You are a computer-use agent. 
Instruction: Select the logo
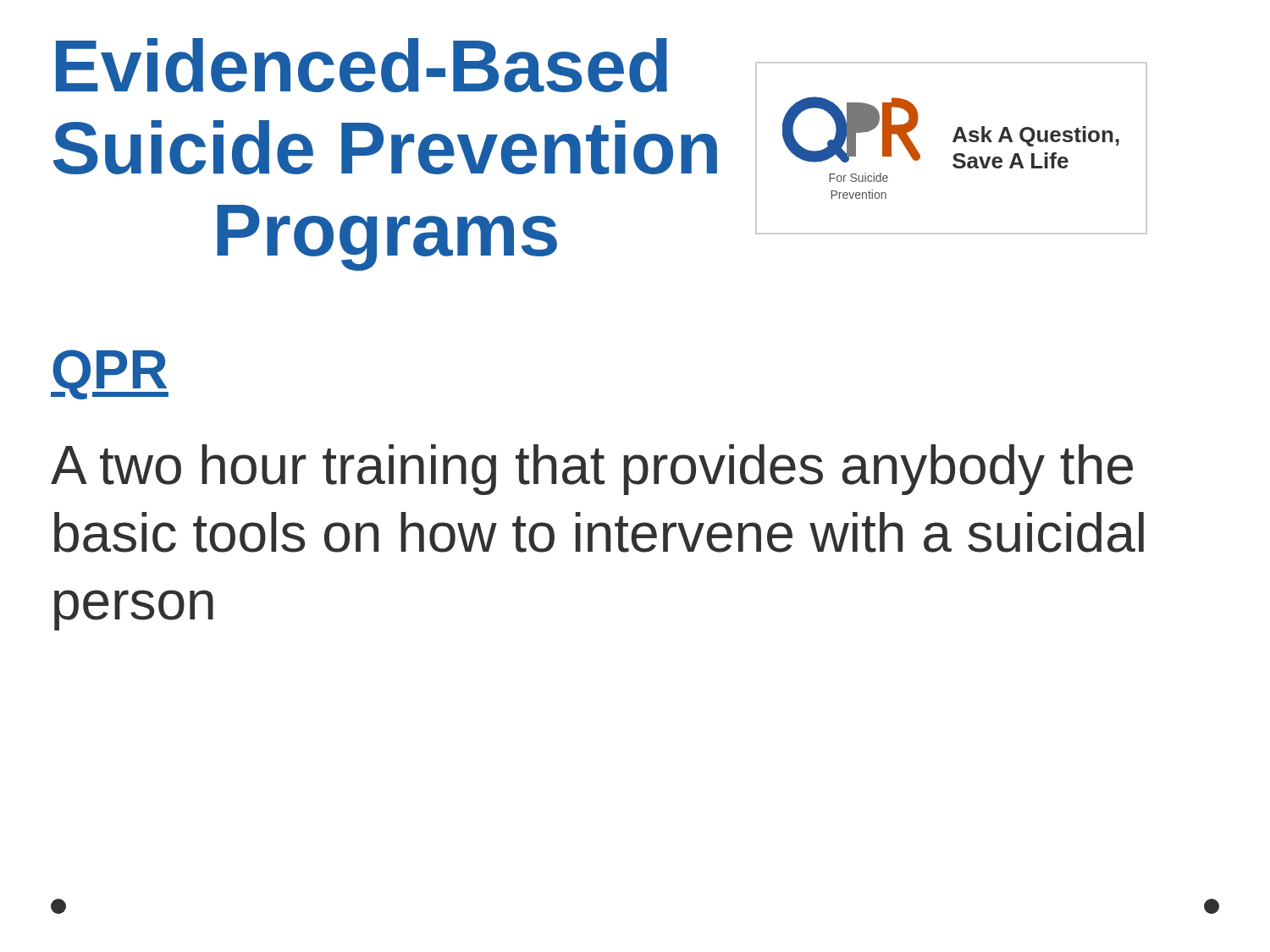tap(951, 148)
